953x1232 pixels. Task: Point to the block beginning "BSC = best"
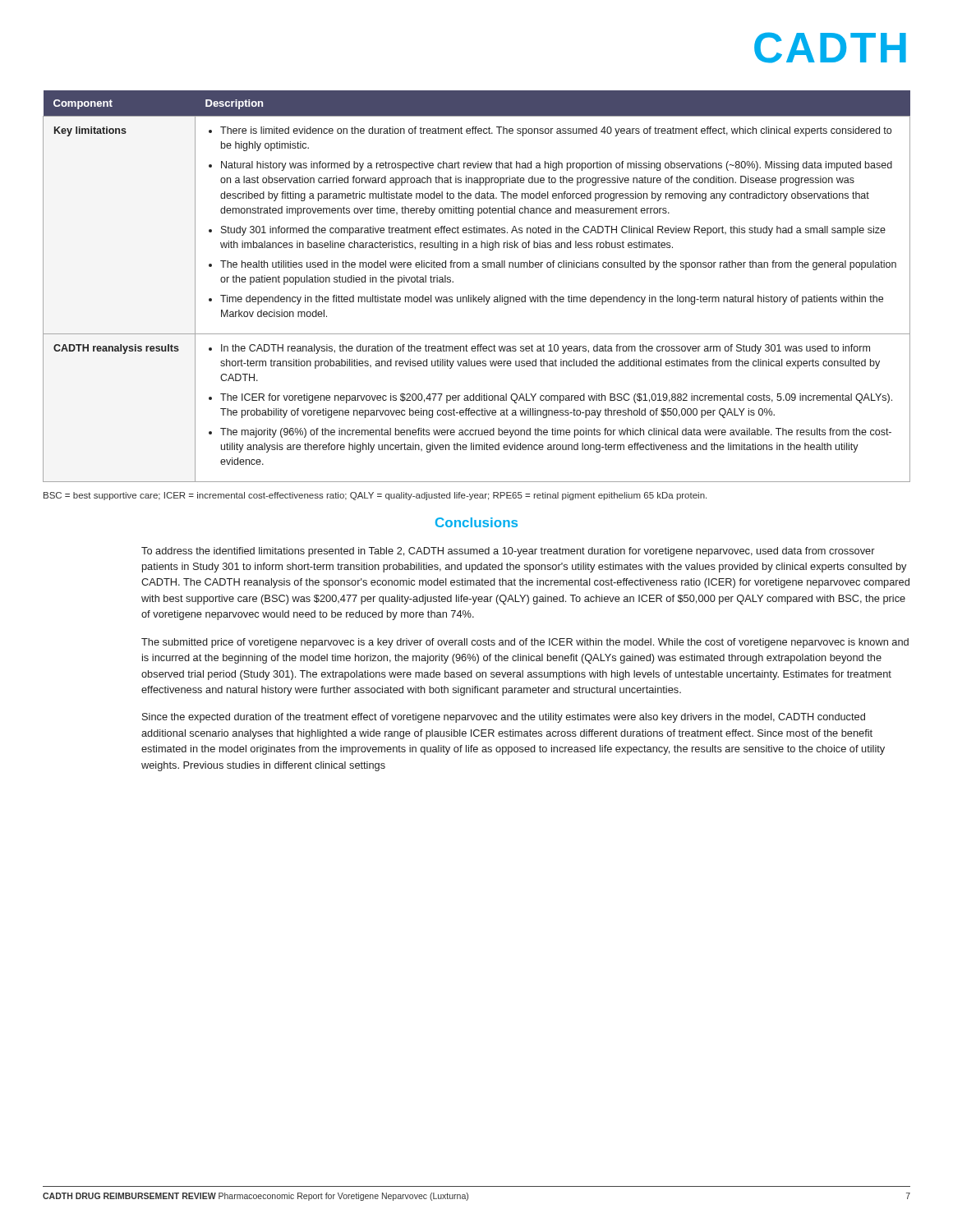pos(375,495)
